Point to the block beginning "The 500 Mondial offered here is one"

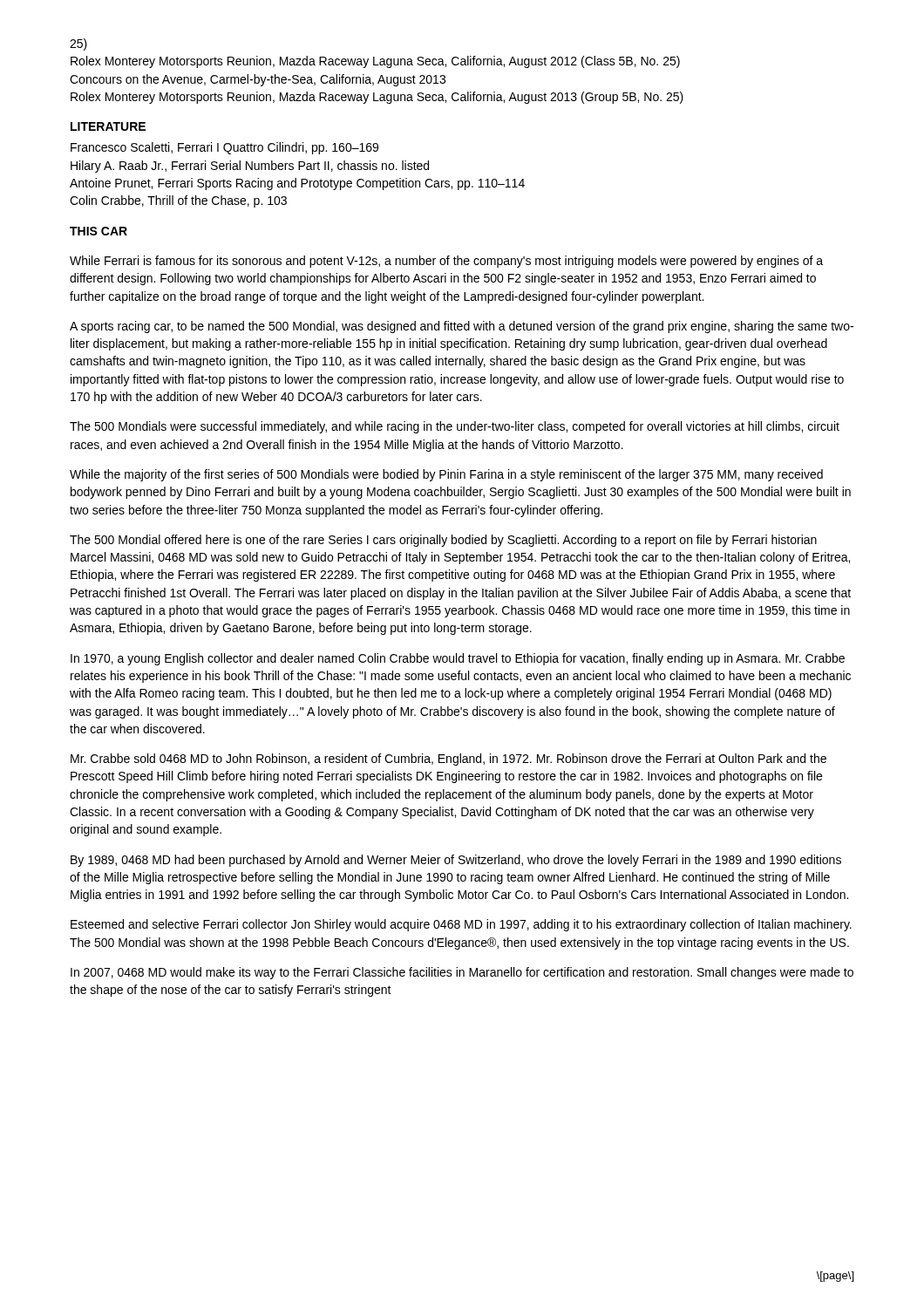click(462, 584)
